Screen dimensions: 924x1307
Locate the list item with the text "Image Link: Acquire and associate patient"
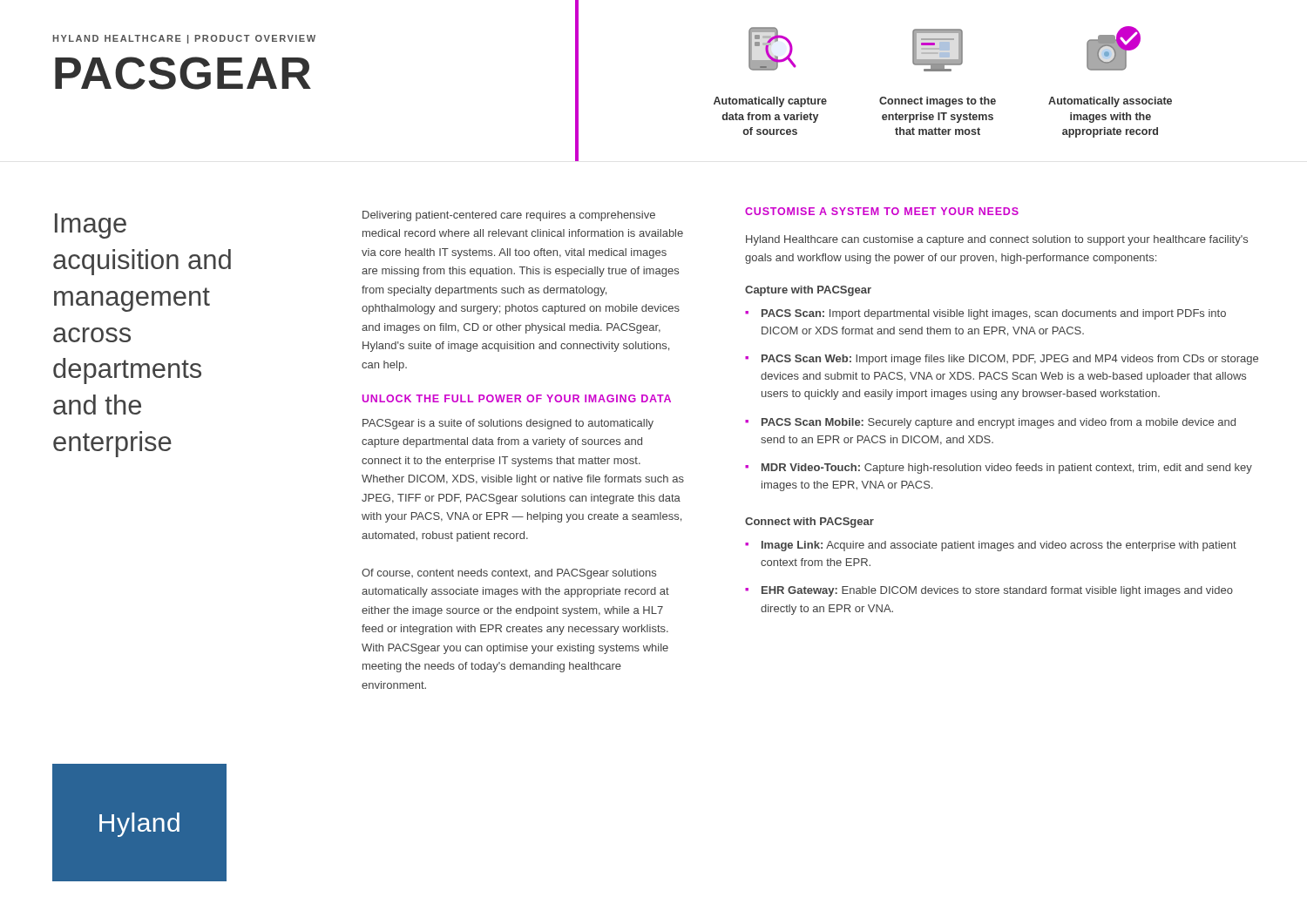pos(998,554)
